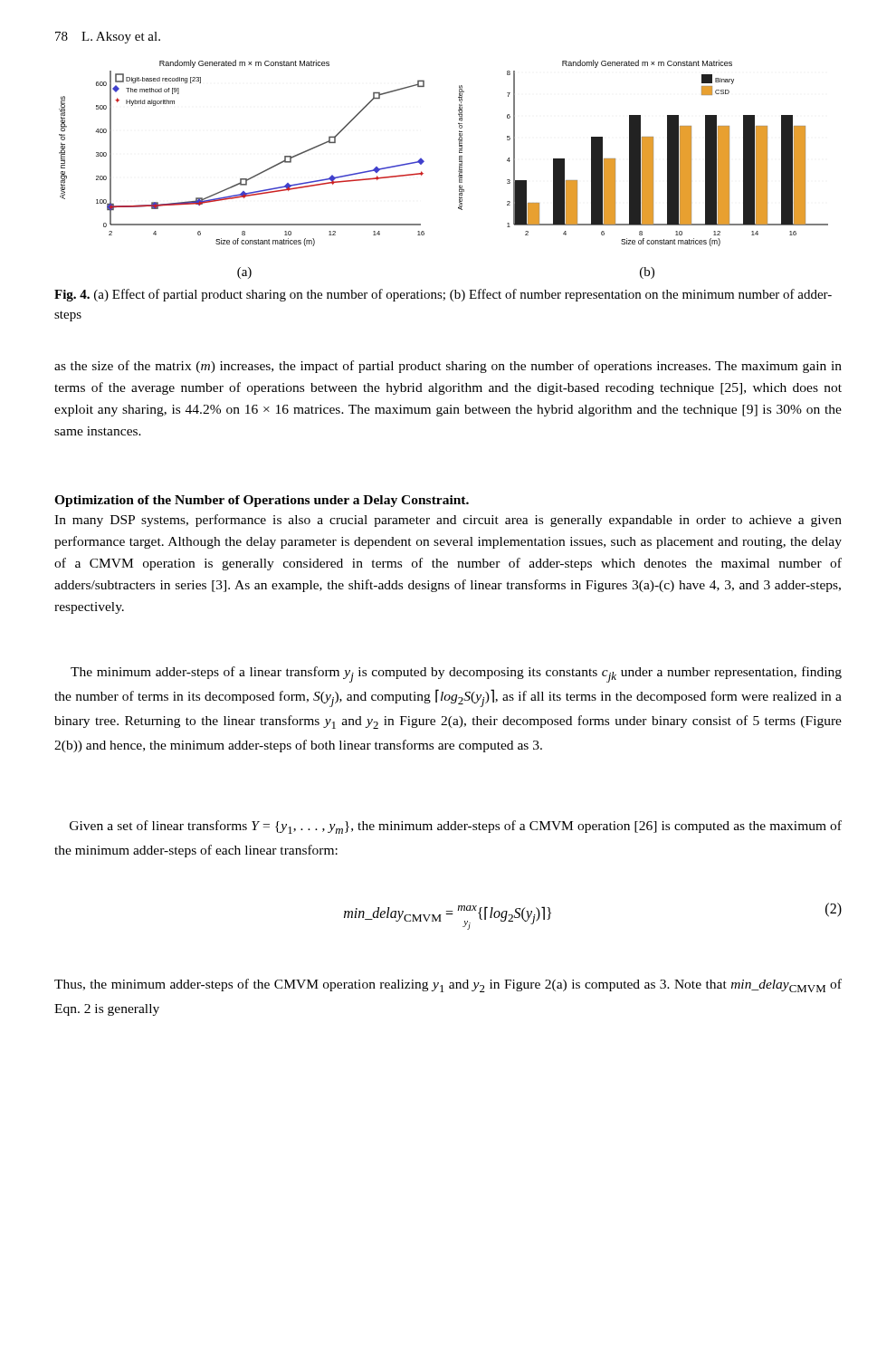Click on the text block with the text "as the size"

click(x=448, y=398)
